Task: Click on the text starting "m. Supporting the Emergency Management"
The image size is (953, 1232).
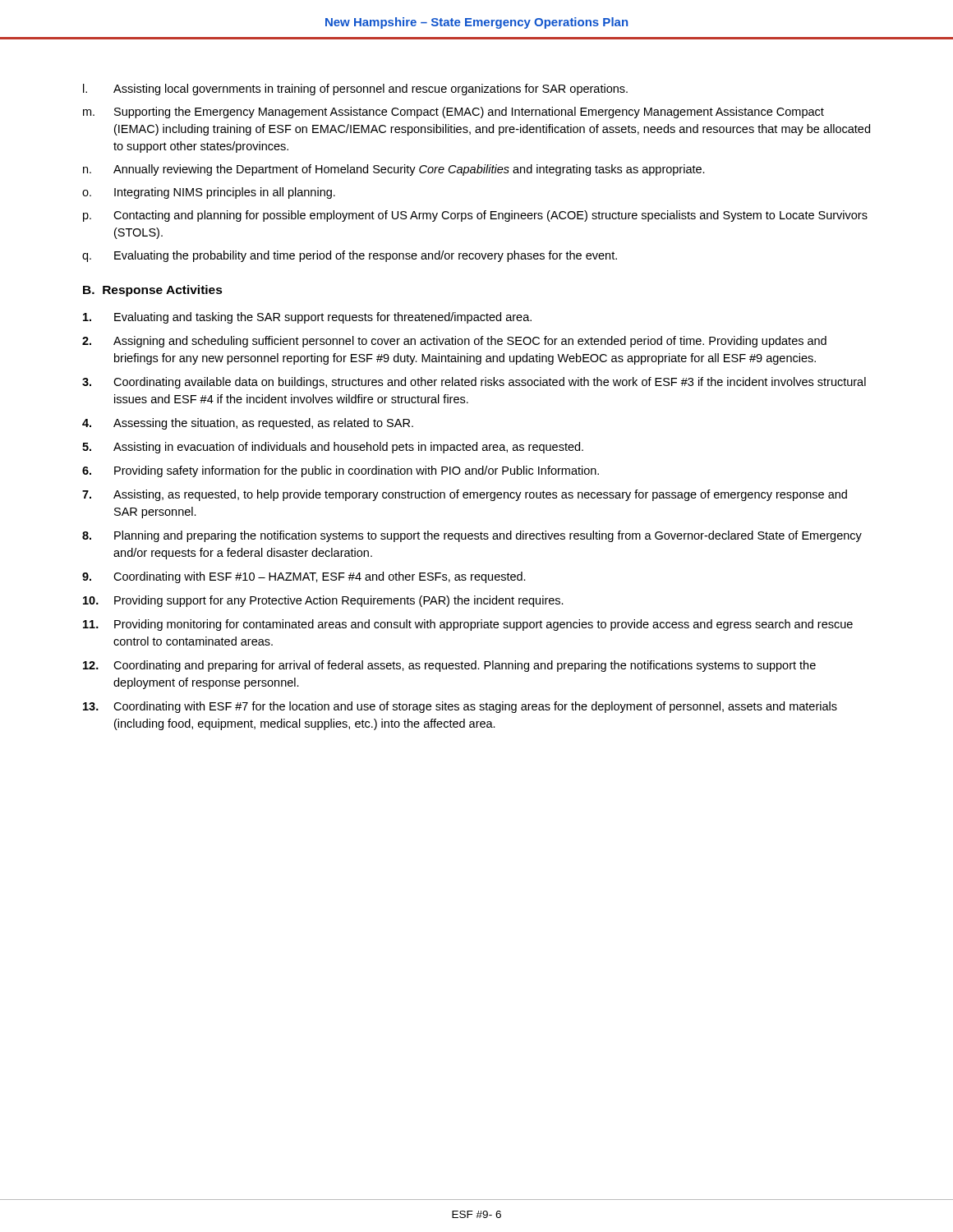Action: coord(476,129)
